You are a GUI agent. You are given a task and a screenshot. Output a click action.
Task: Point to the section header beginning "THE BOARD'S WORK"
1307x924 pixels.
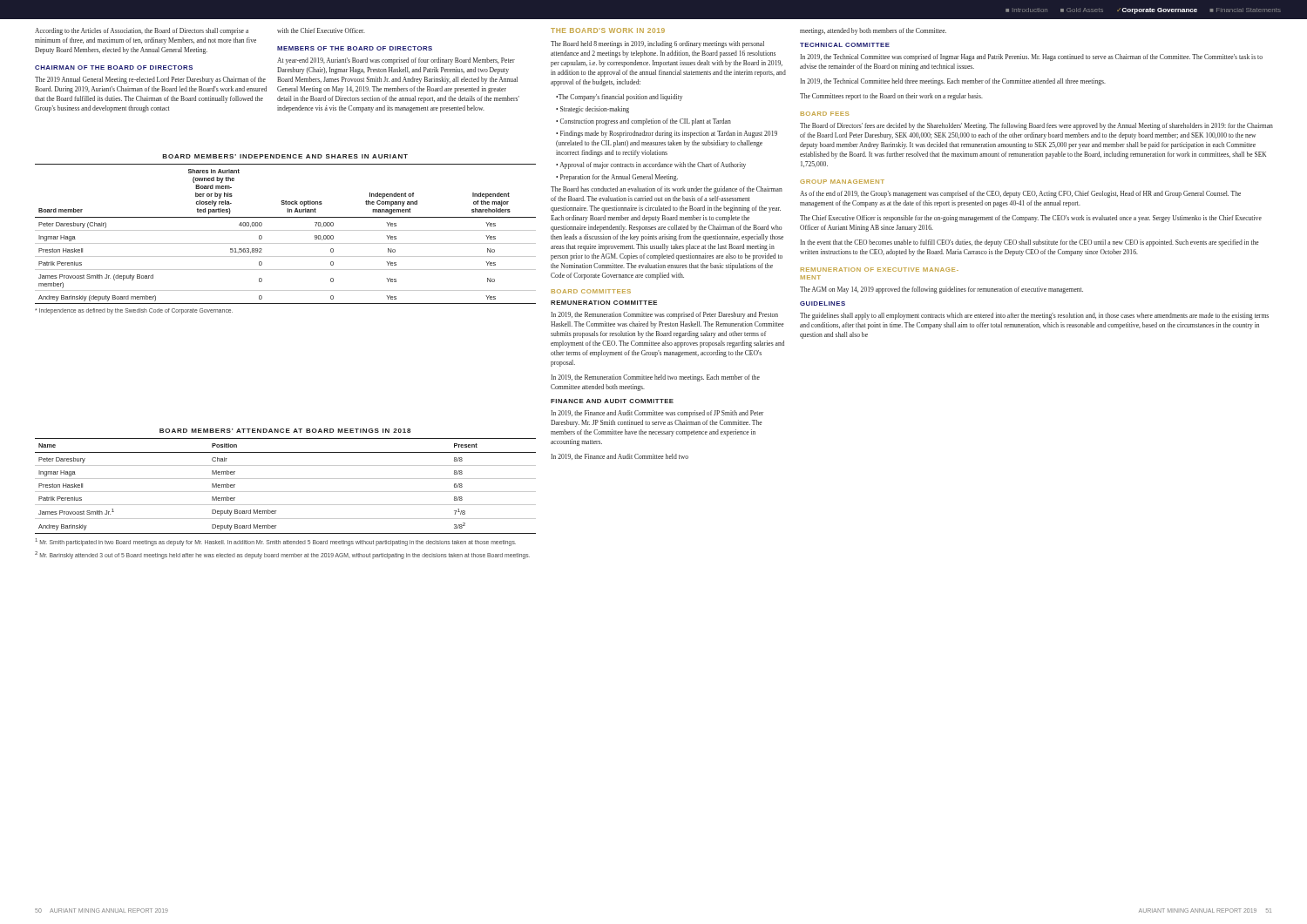608,30
